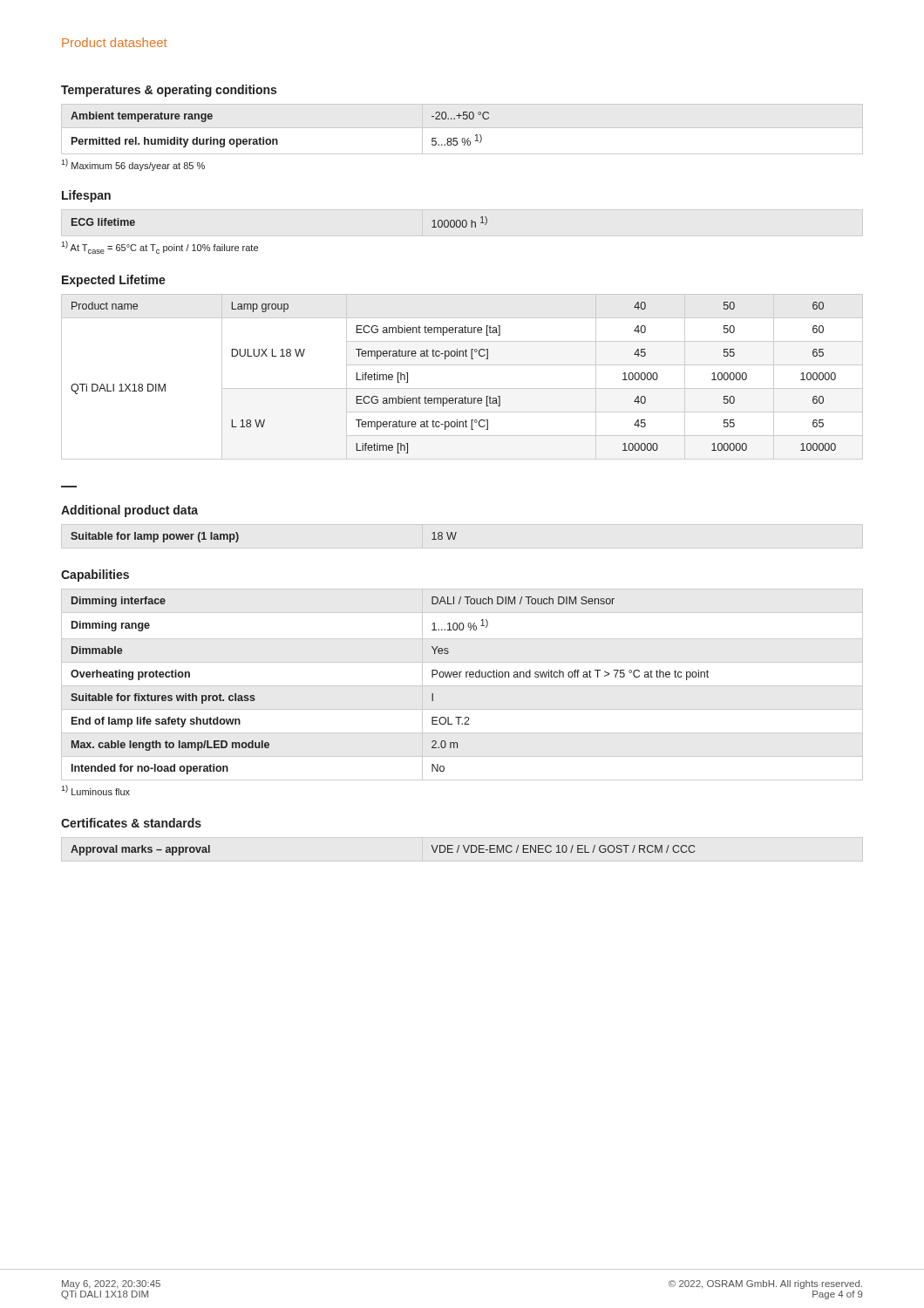
Task: Click on the section header with the text "Certificates & standards"
Action: (x=131, y=823)
